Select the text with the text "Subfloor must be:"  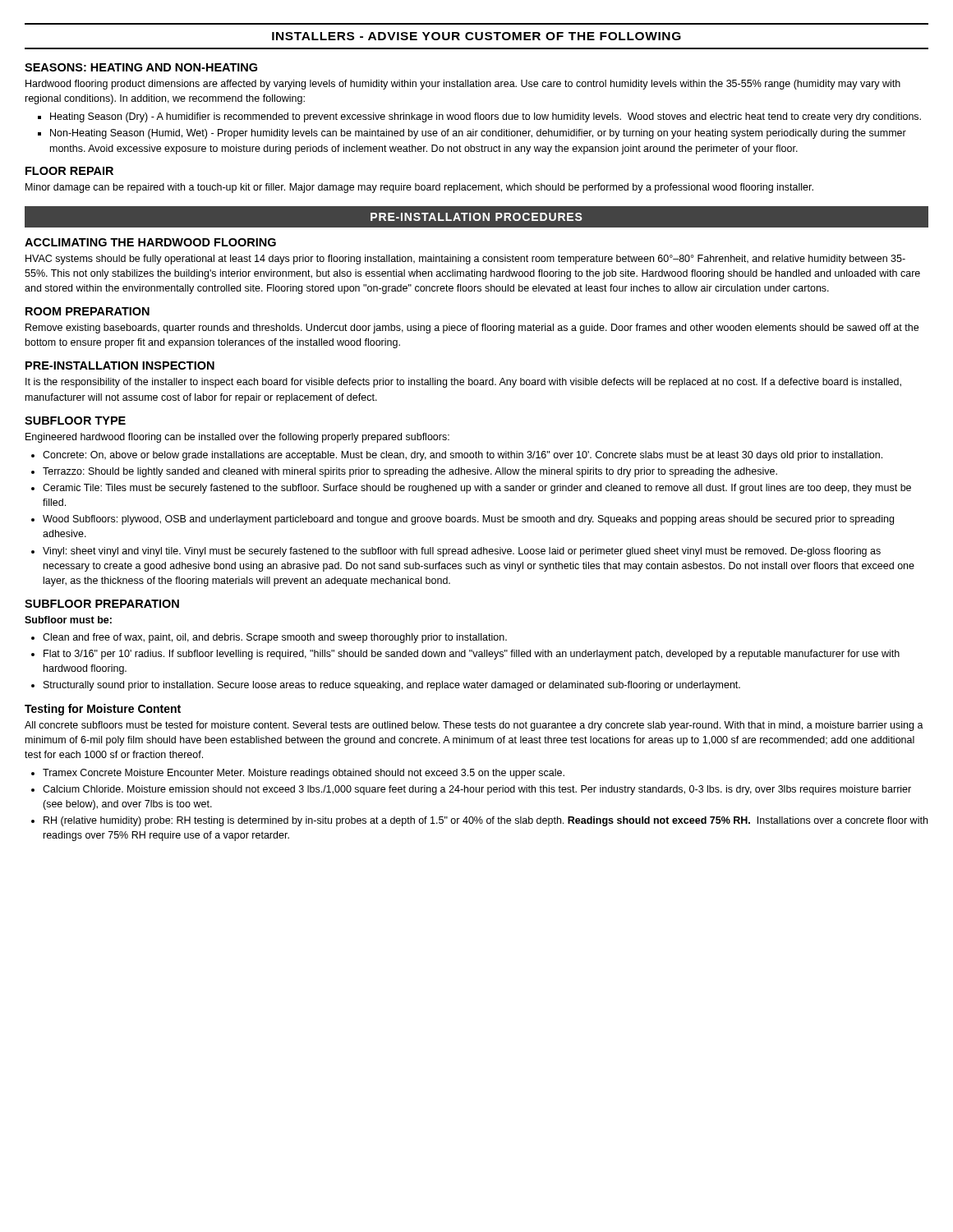(69, 620)
